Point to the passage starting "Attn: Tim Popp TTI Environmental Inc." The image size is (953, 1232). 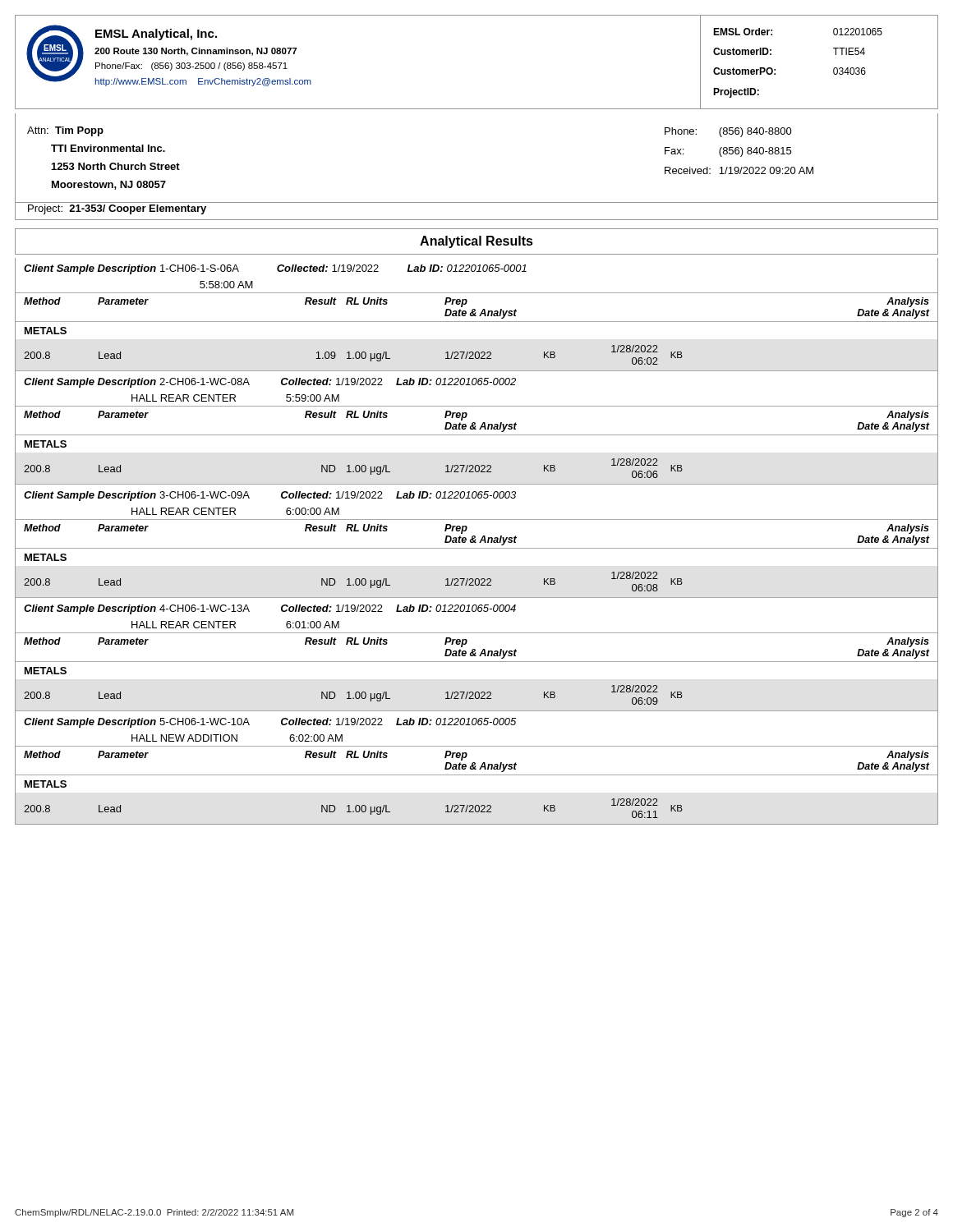coord(69,132)
